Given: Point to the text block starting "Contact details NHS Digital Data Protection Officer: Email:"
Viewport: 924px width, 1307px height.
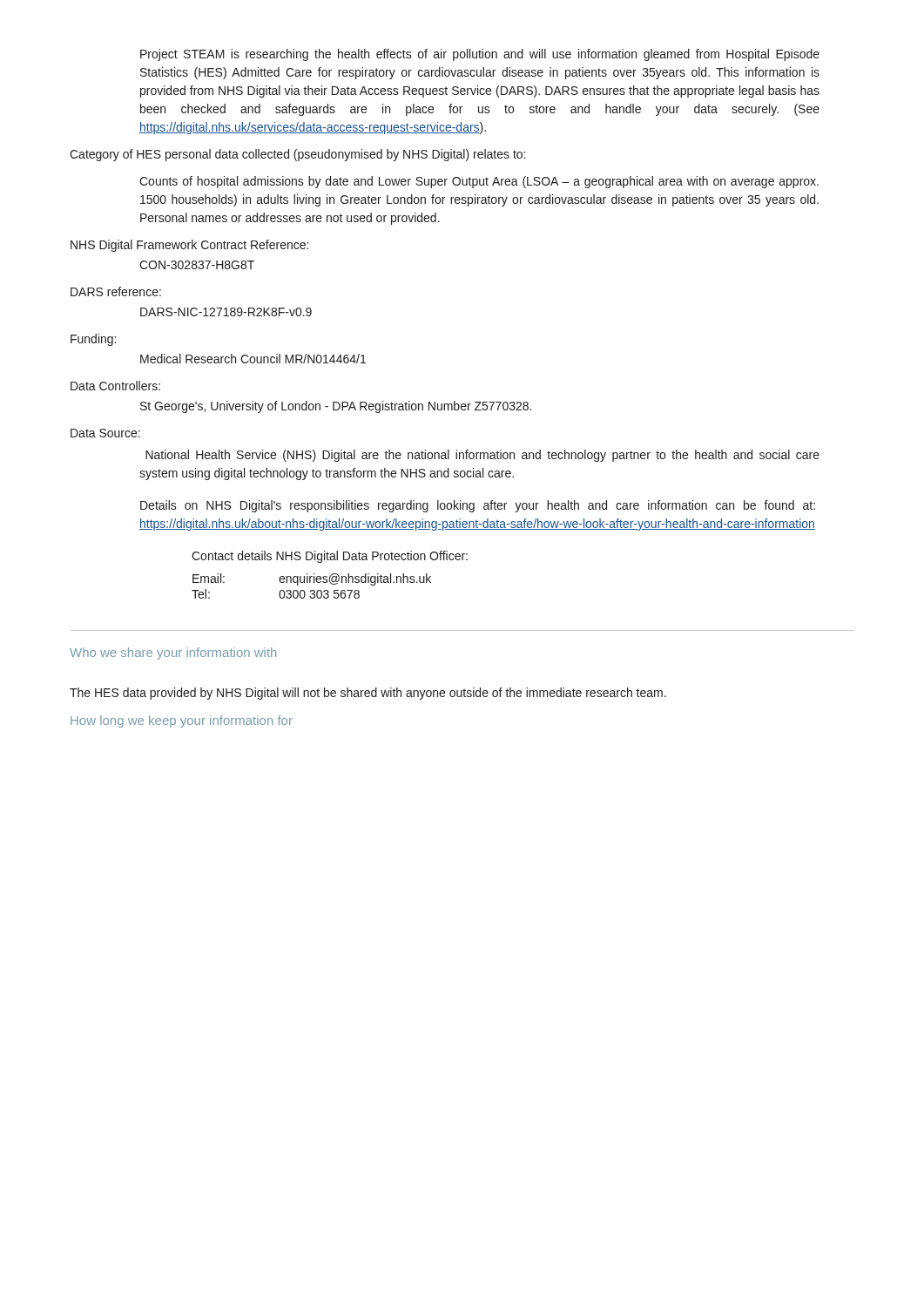Looking at the screenshot, I should (x=330, y=557).
